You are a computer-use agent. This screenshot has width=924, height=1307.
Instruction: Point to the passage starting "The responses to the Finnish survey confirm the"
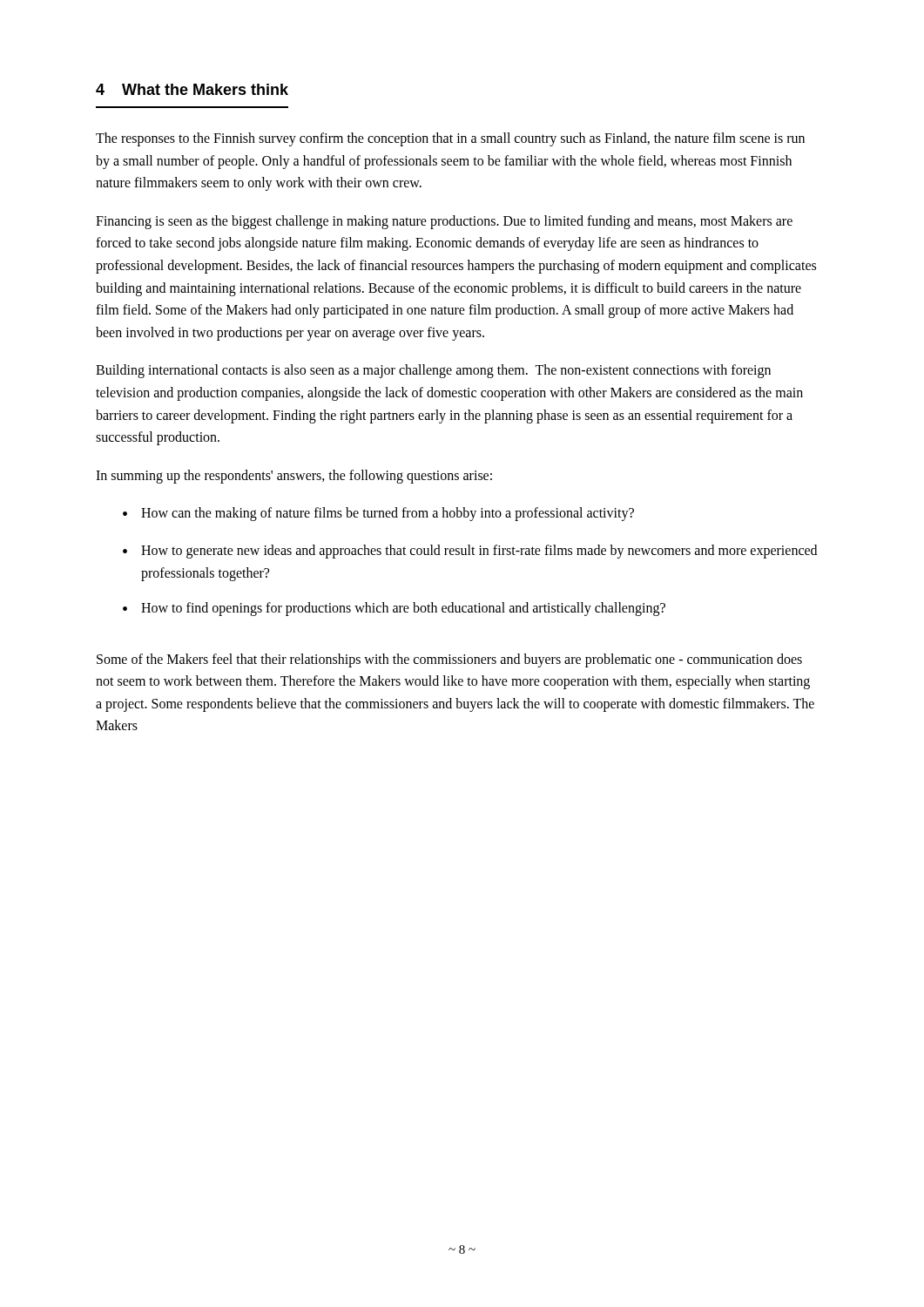(450, 160)
